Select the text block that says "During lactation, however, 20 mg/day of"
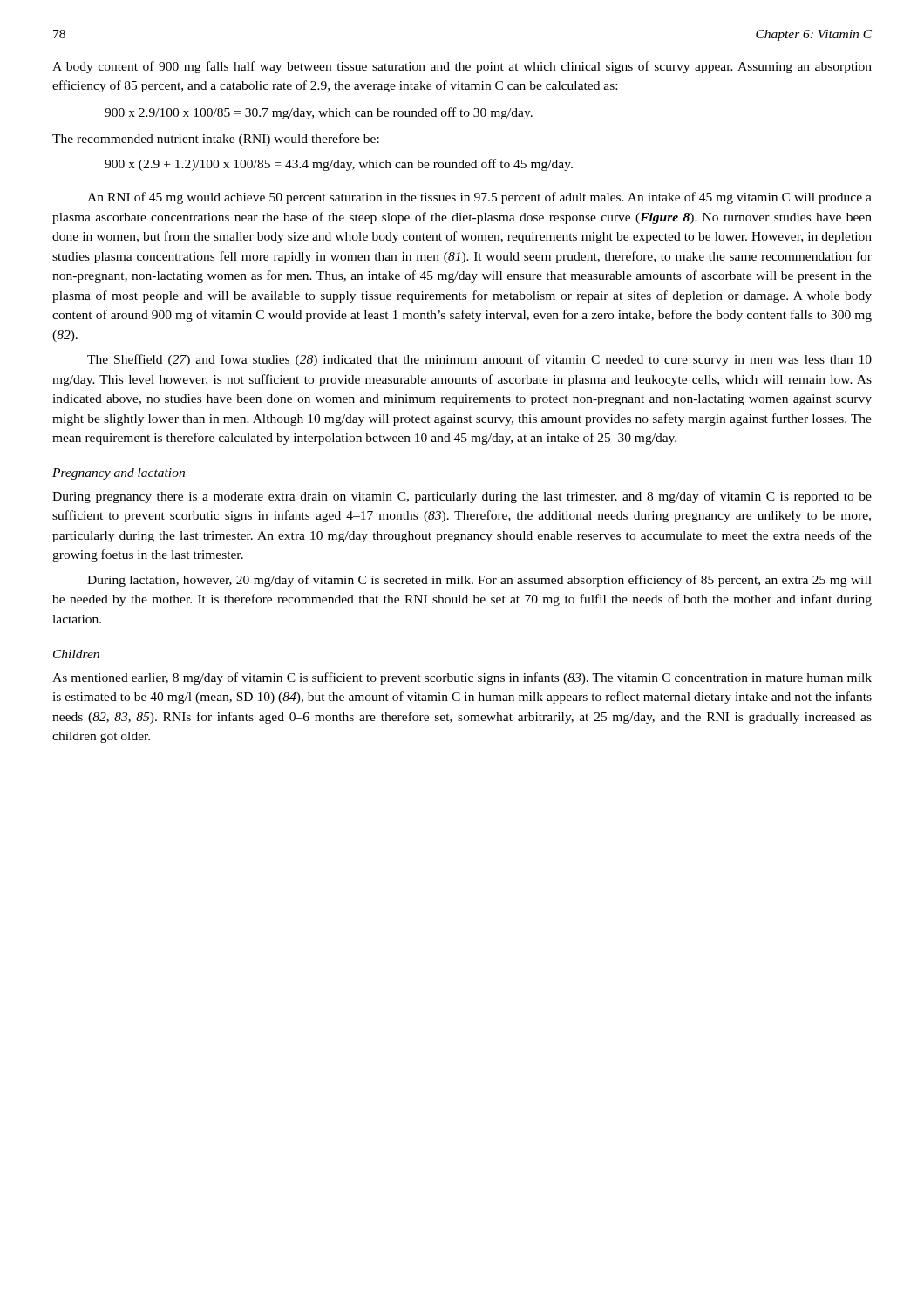 click(x=462, y=600)
